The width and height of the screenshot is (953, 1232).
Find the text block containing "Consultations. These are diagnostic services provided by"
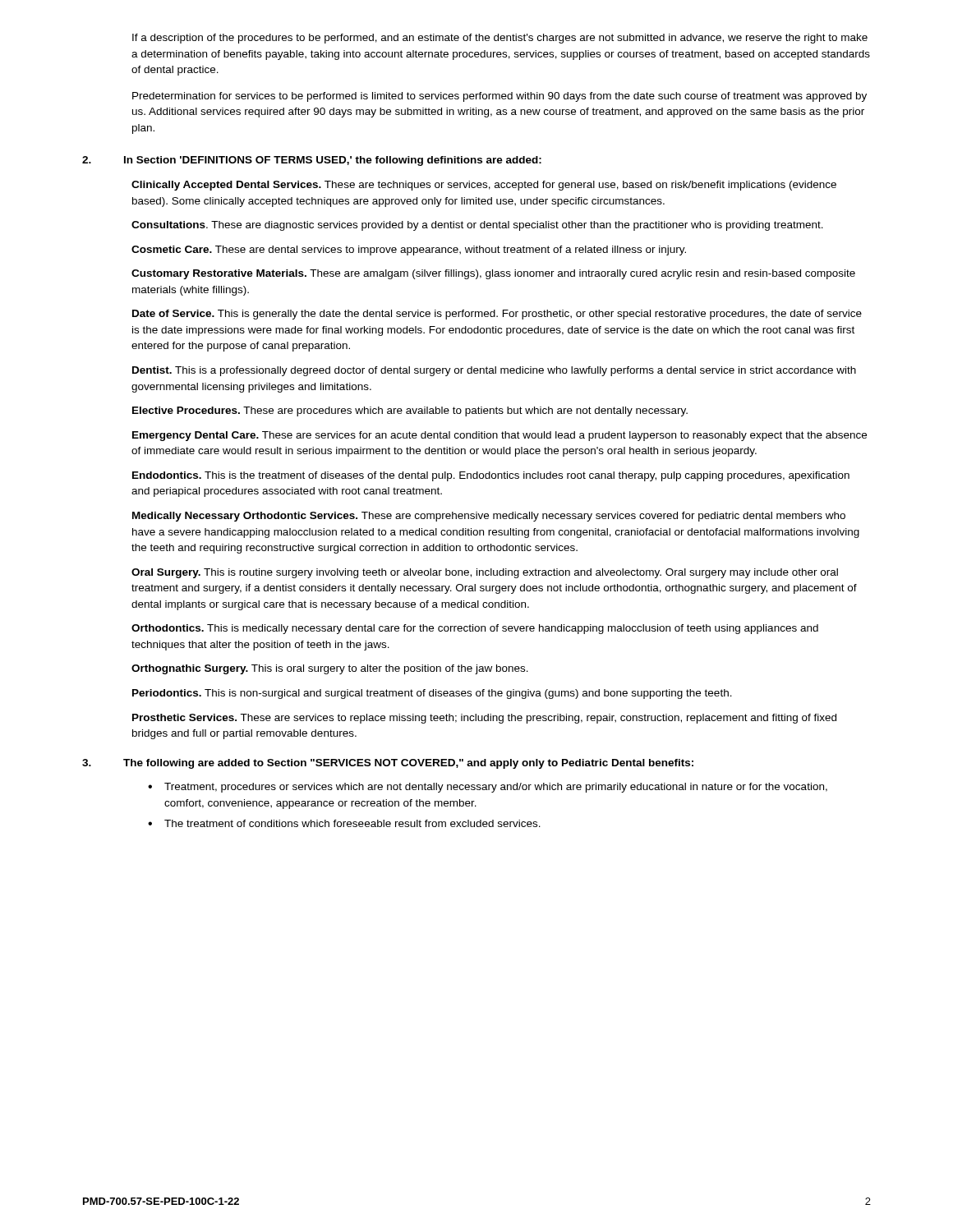(478, 225)
